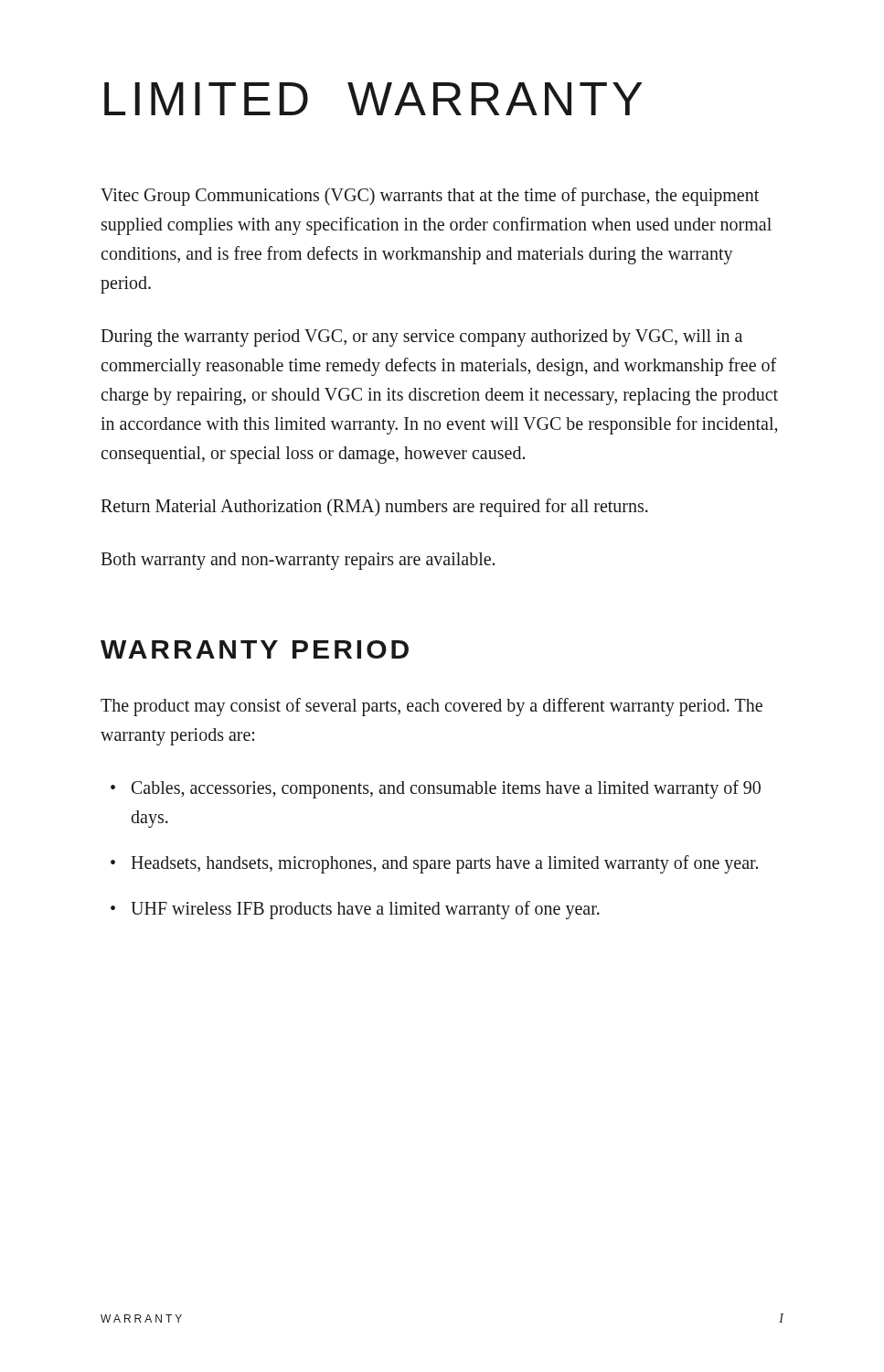
Task: Find the text that says "Both warranty and non-warranty repairs are available."
Action: (298, 559)
